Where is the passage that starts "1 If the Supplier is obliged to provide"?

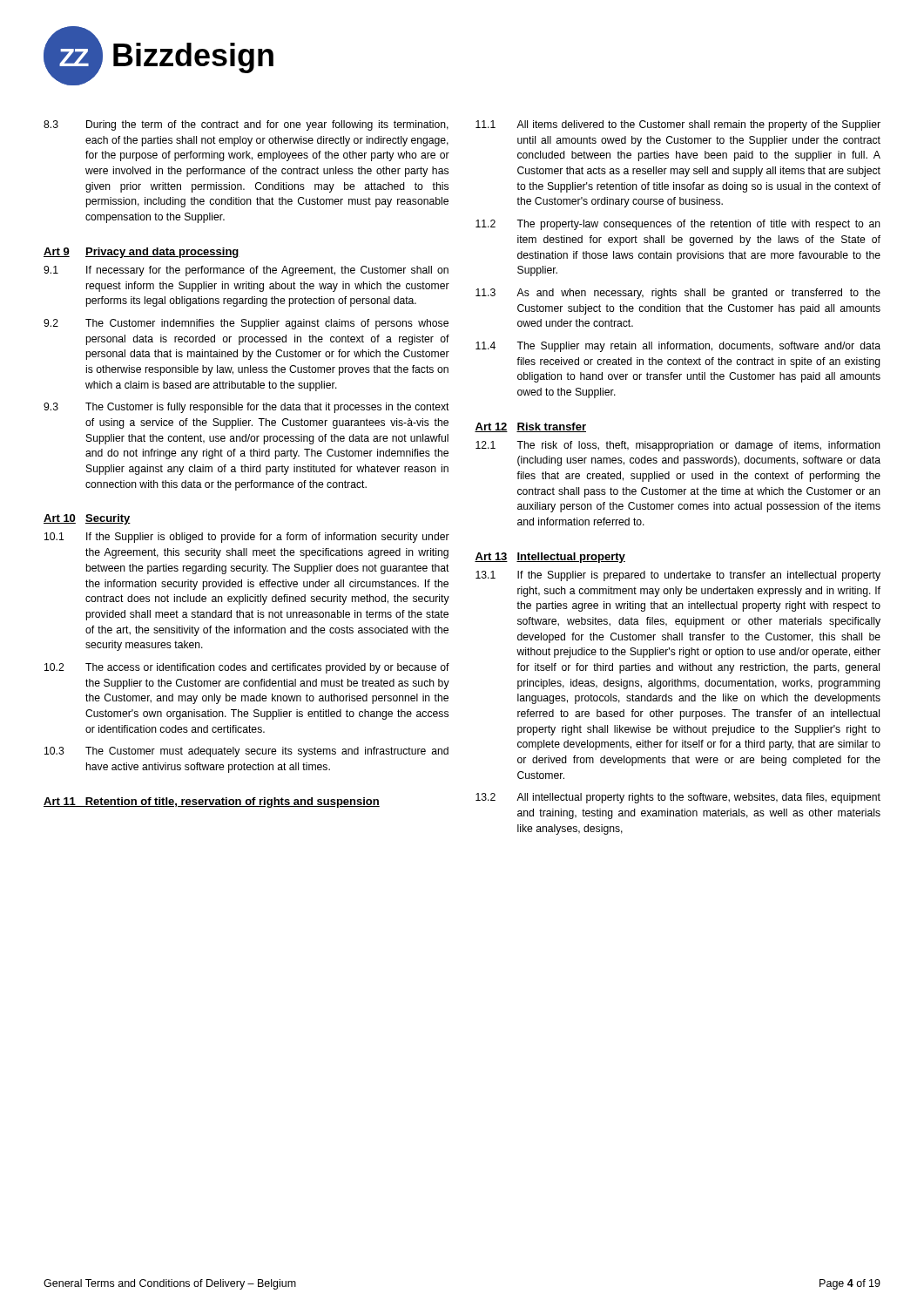point(246,592)
